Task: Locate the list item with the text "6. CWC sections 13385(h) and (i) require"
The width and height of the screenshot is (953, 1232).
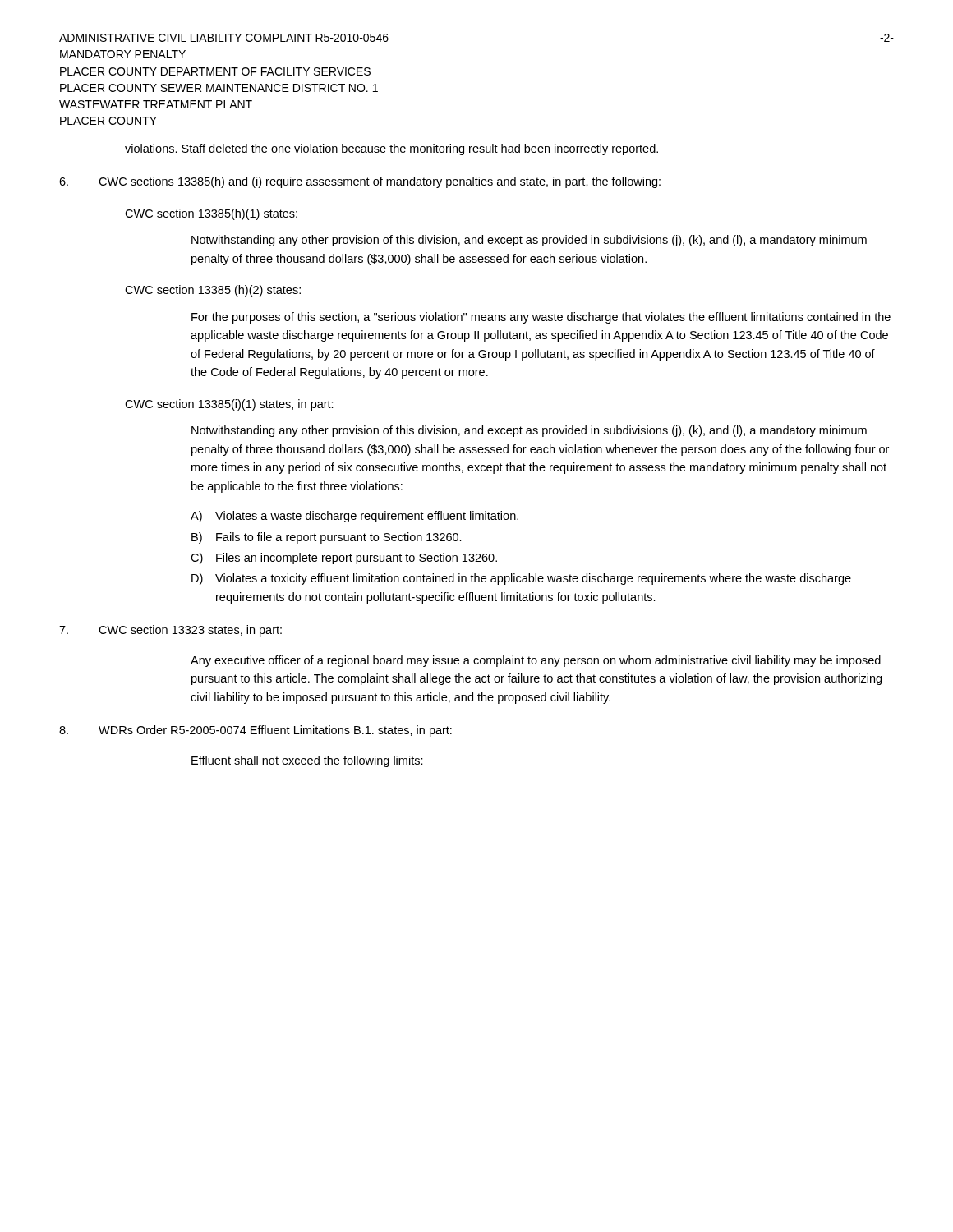Action: pos(476,182)
